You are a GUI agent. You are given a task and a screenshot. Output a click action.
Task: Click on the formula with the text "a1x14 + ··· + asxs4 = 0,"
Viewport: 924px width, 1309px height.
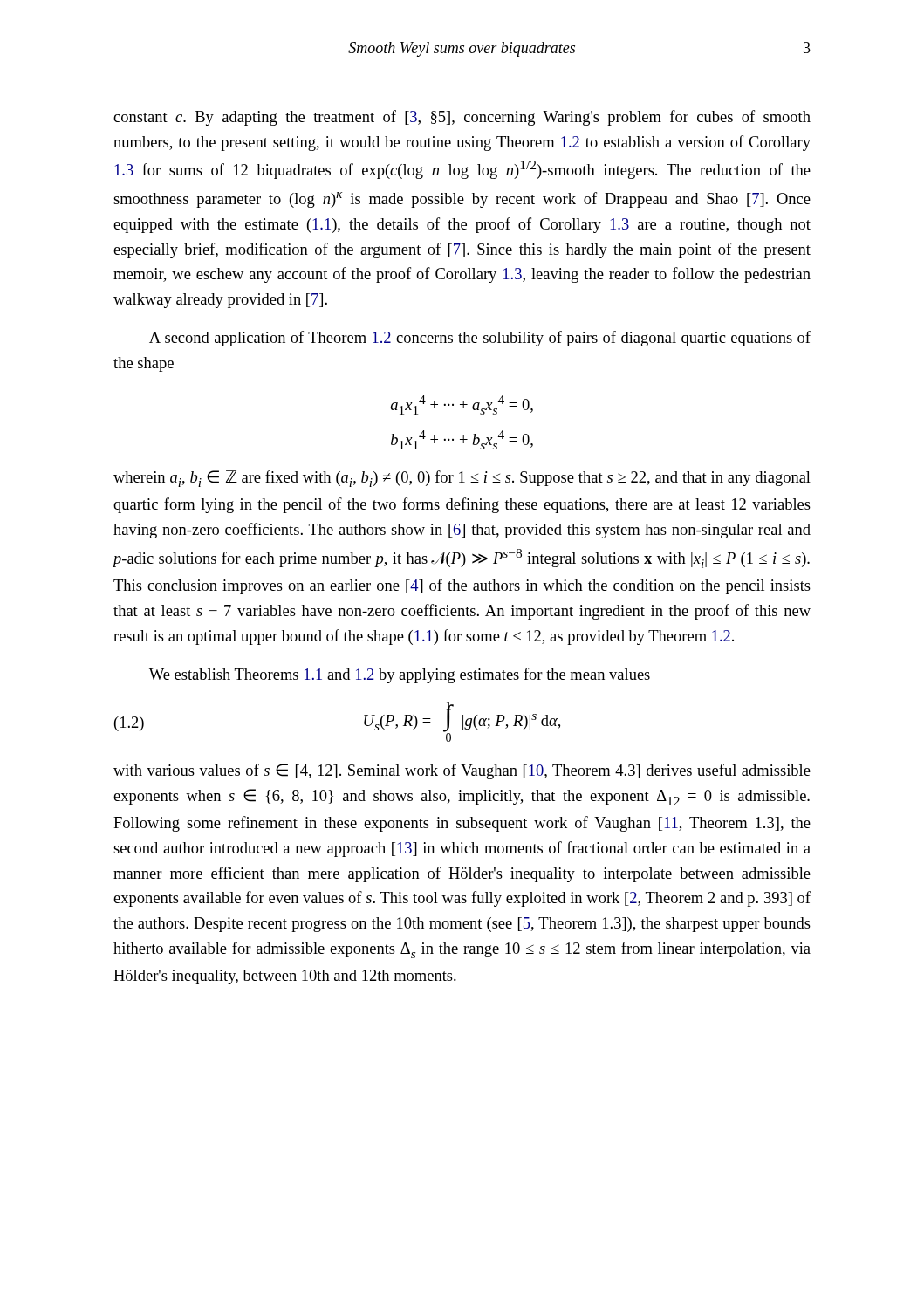(462, 405)
